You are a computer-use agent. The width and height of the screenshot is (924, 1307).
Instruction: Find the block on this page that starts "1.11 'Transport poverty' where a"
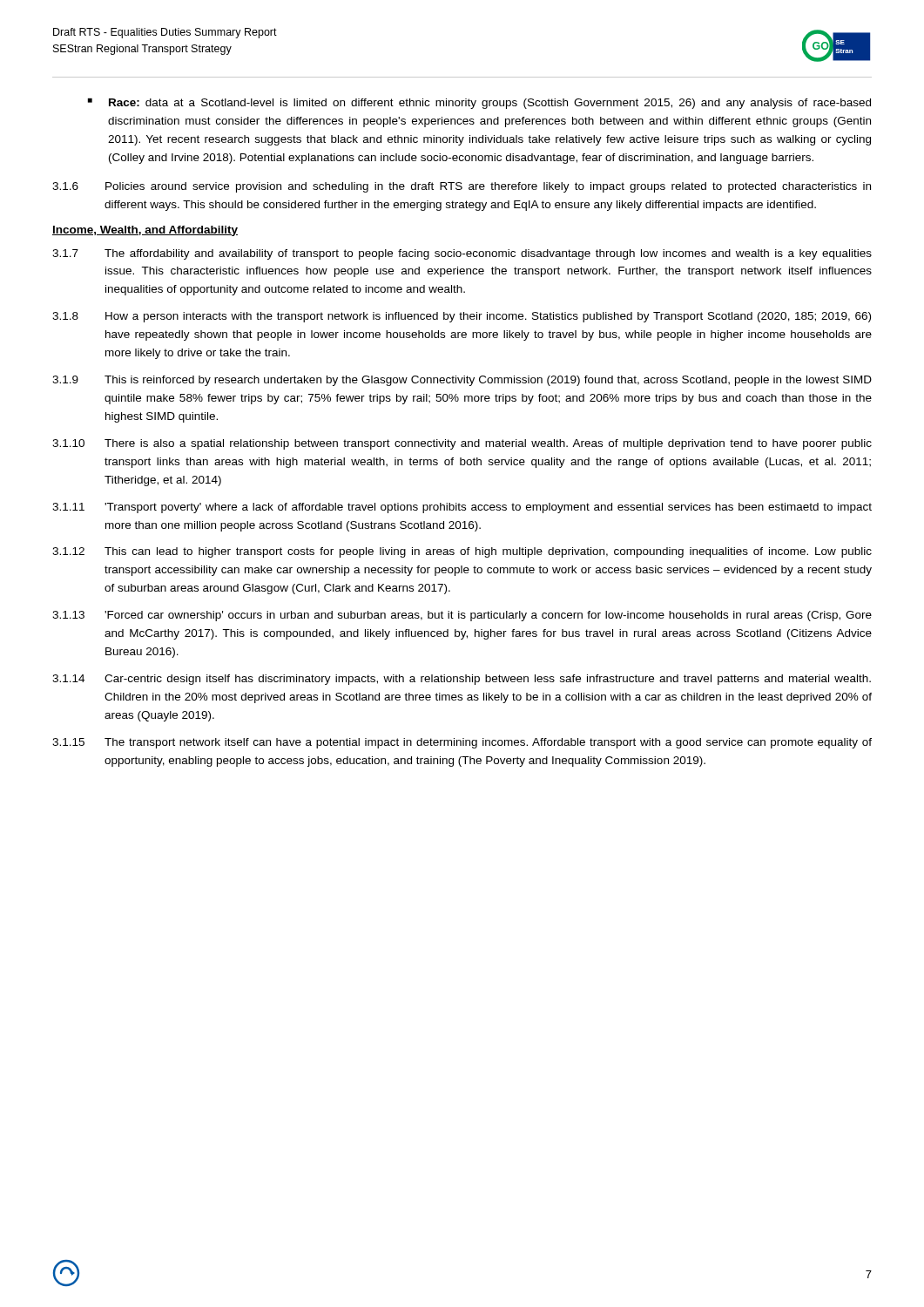point(462,516)
